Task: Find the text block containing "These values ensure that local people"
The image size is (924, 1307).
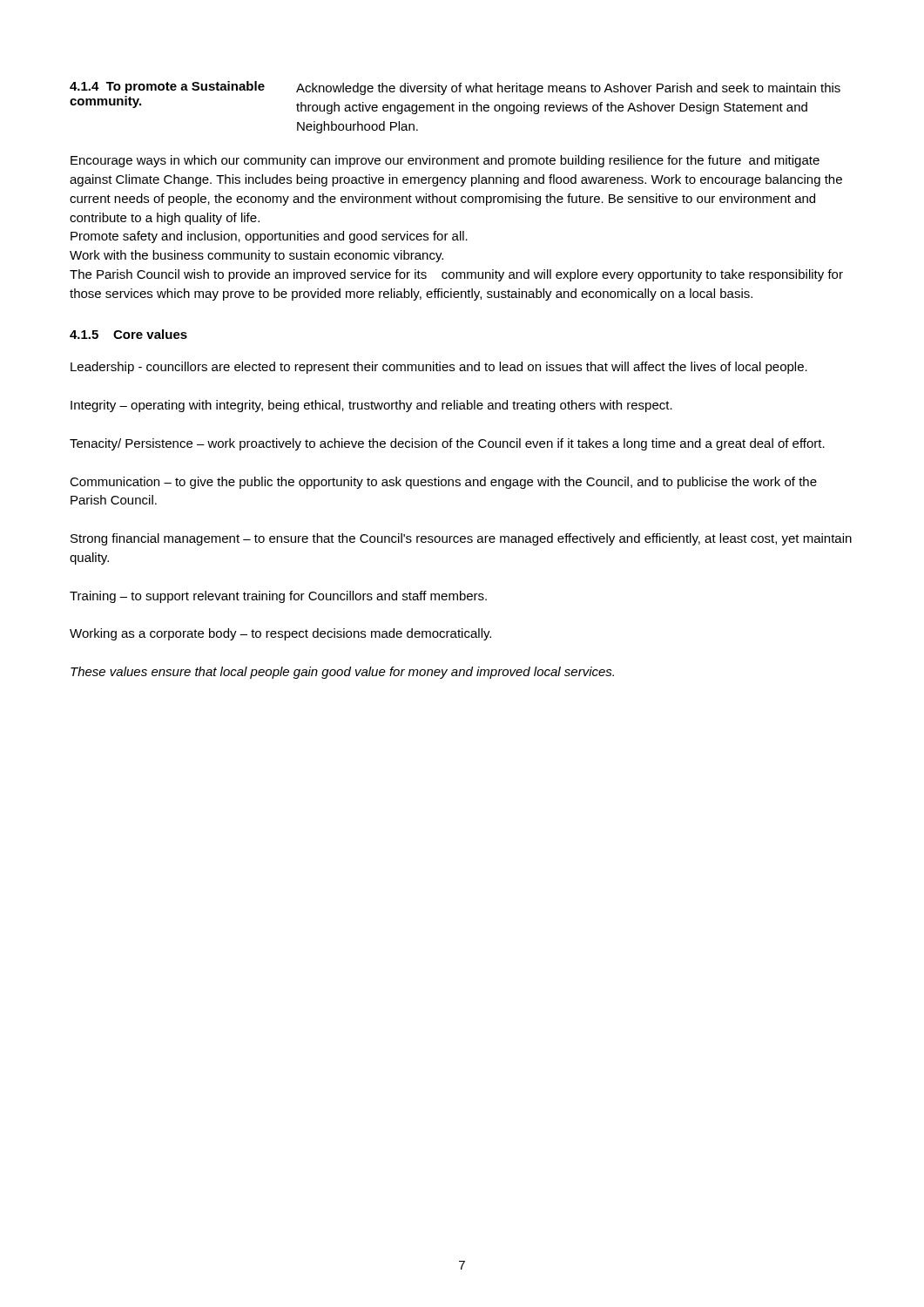Action: point(343,671)
